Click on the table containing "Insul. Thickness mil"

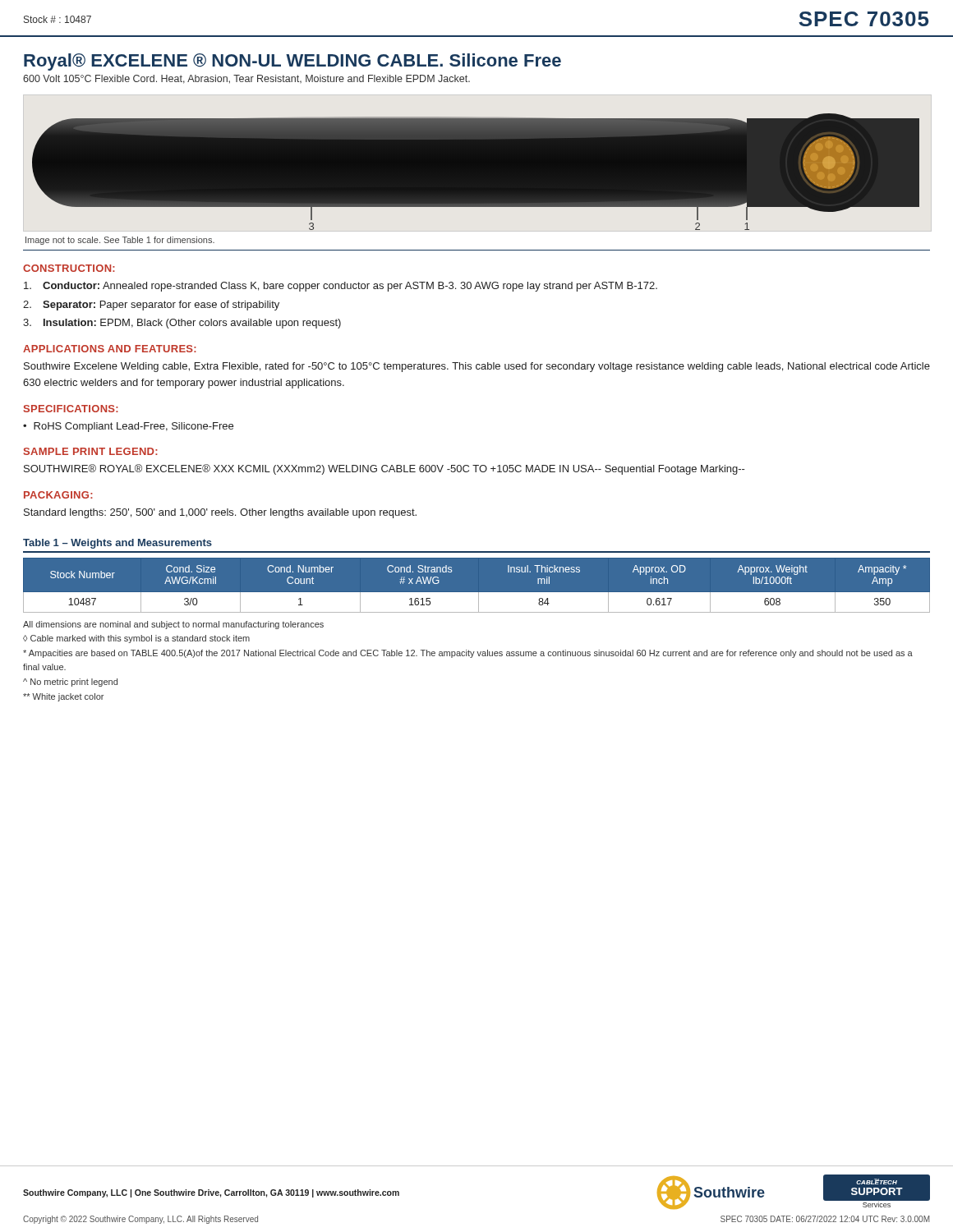(476, 585)
